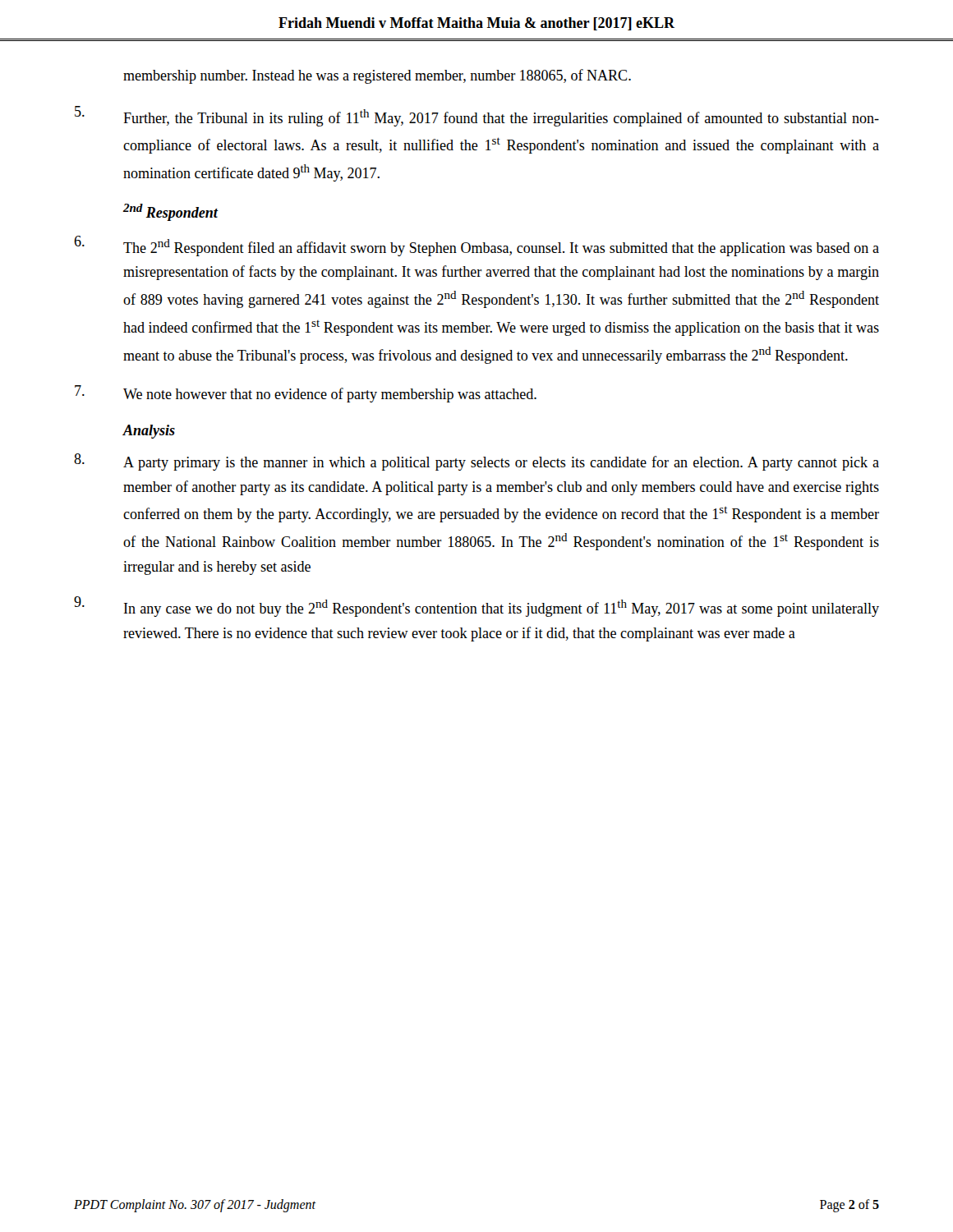Locate the list item that reads "9. In any case we do not buy"
953x1232 pixels.
coord(476,620)
